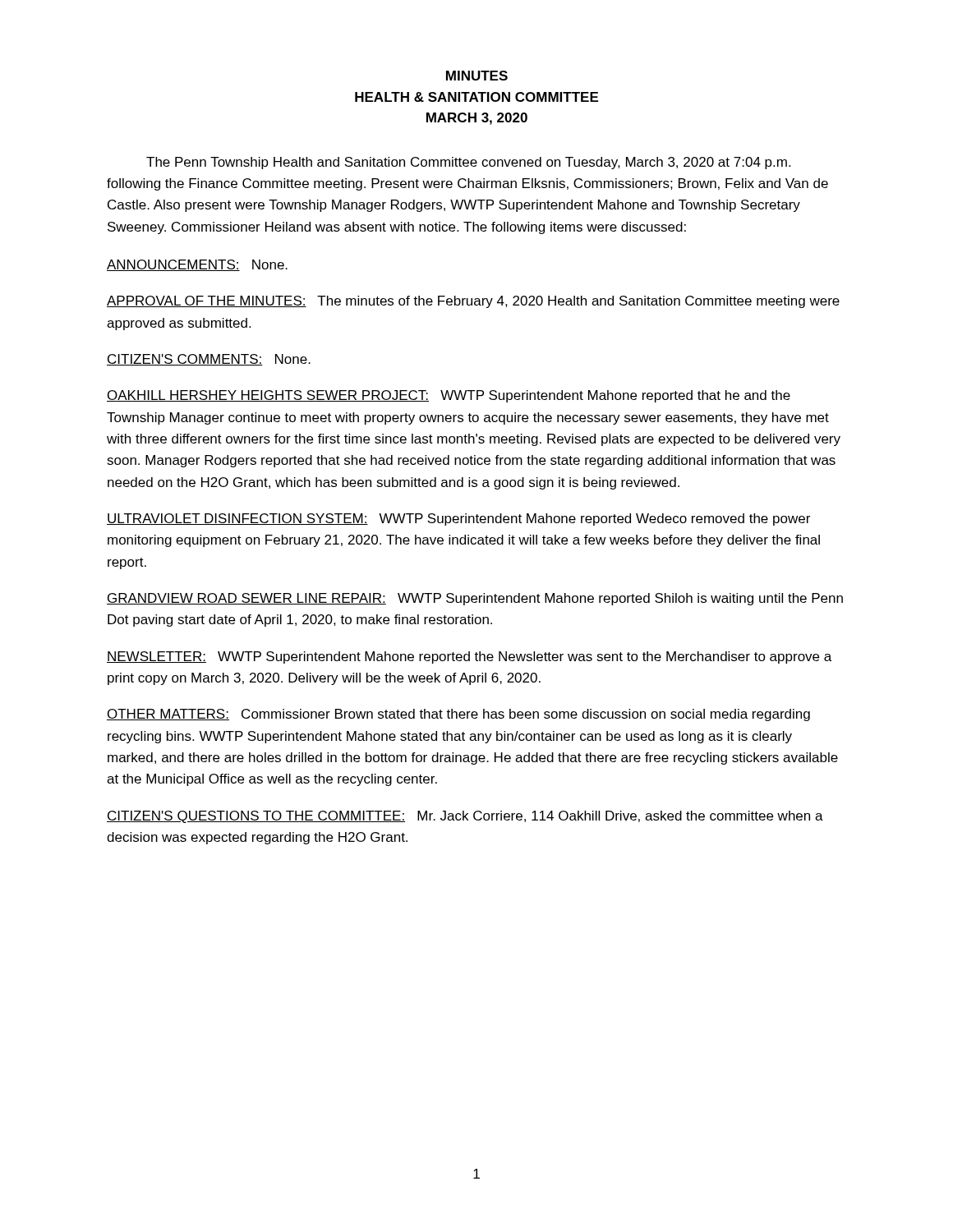Click where it says "ULTRAVIOLET DISINFECTION SYSTEM:"
953x1232 pixels.
coord(237,519)
